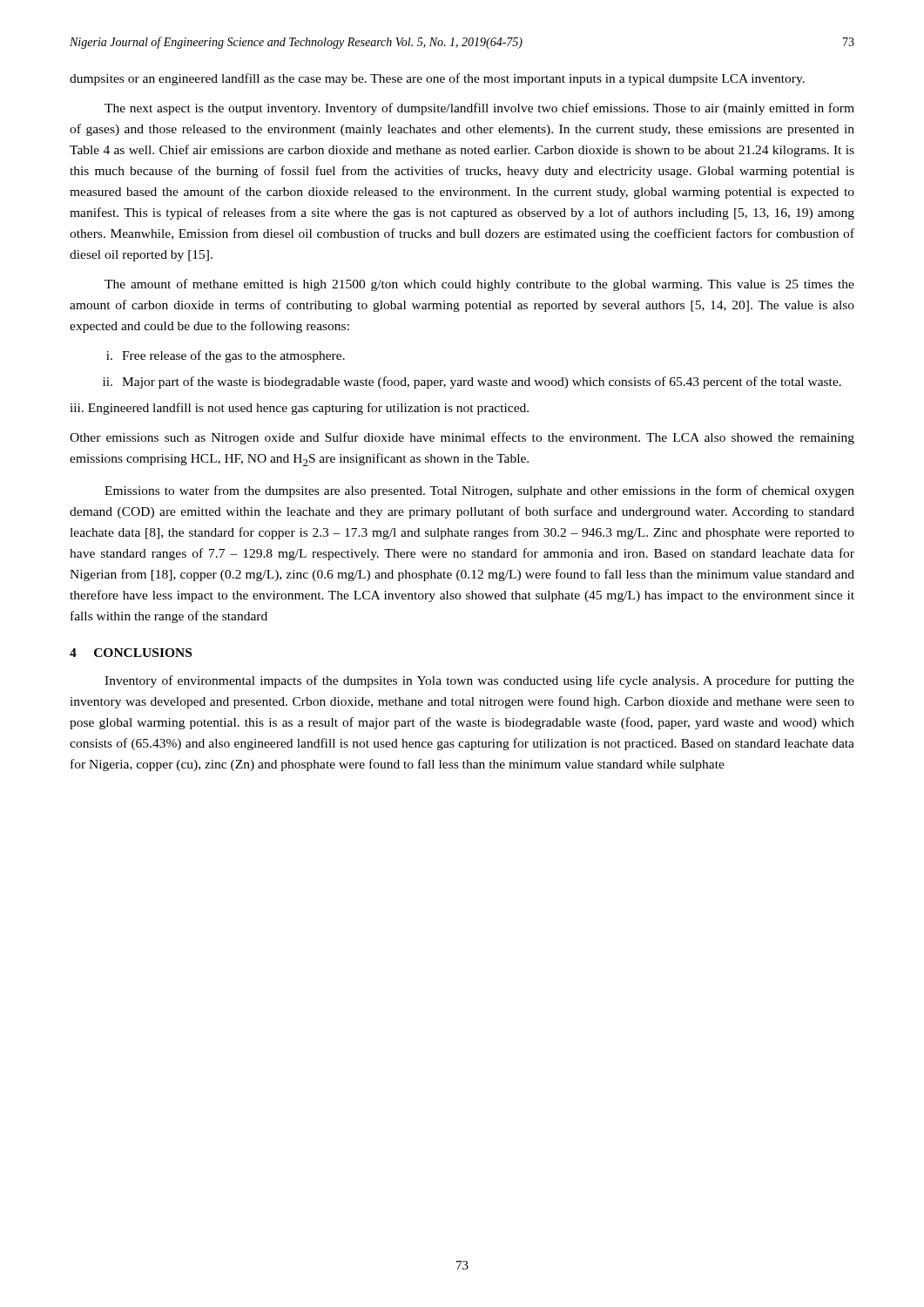The height and width of the screenshot is (1307, 924).
Task: Find the text block with the text "dumpsites or an"
Action: [462, 78]
